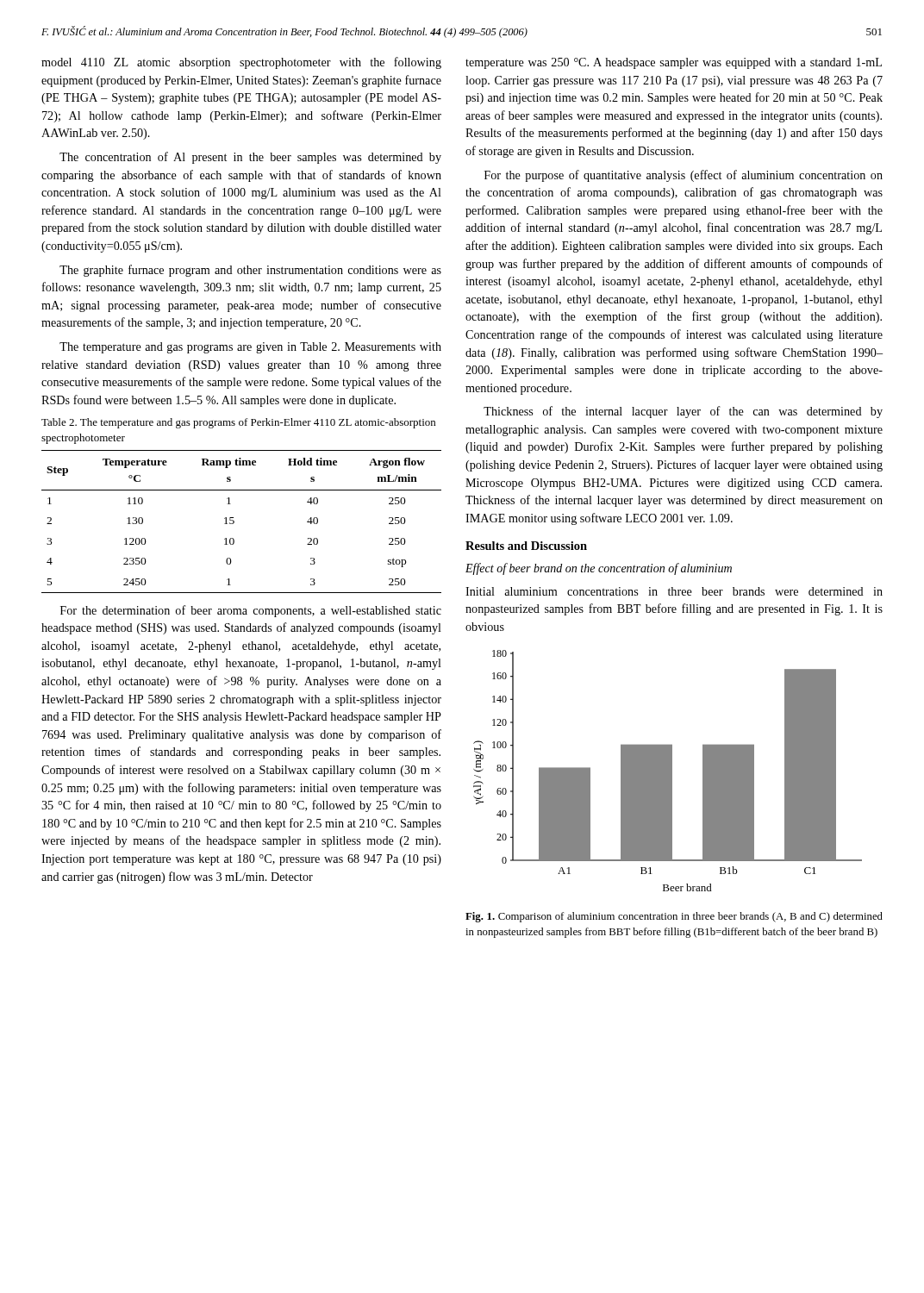Find the section header on this page that starts "Effect of beer brand on the concentration"
Image resolution: width=924 pixels, height=1293 pixels.
coord(599,569)
